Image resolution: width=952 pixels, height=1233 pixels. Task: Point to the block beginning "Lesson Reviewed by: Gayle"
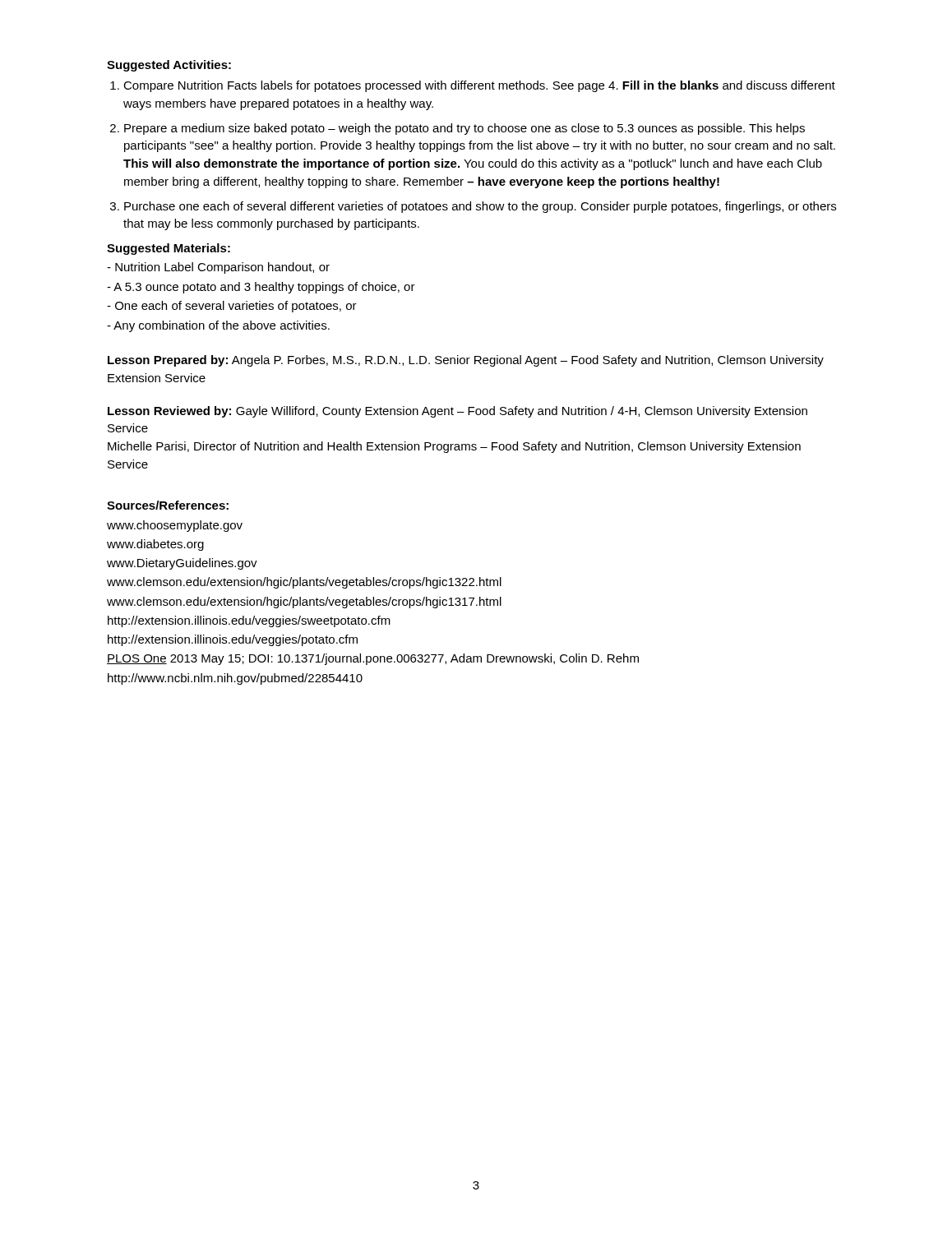457,437
